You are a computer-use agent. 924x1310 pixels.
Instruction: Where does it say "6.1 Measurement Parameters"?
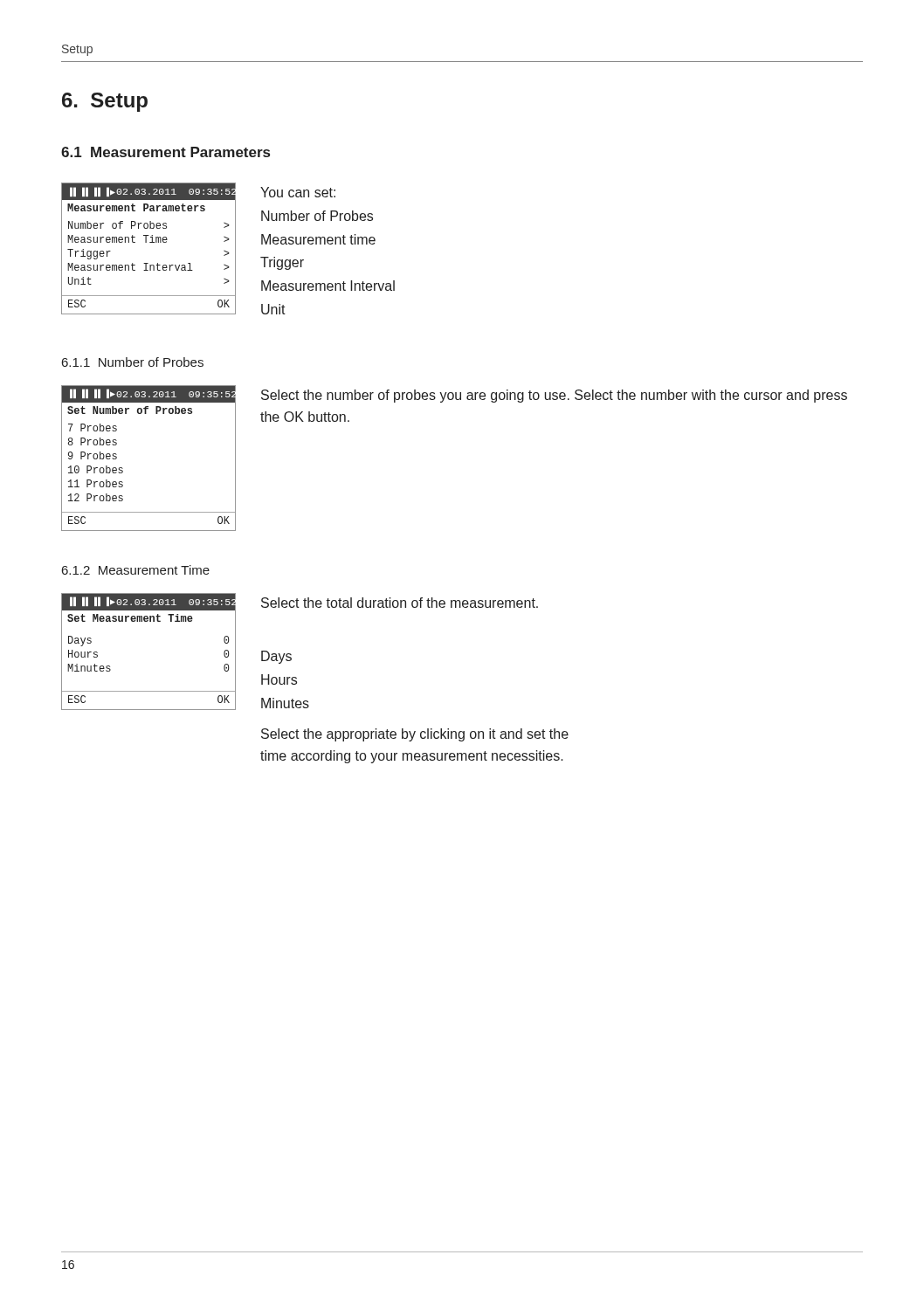[166, 152]
